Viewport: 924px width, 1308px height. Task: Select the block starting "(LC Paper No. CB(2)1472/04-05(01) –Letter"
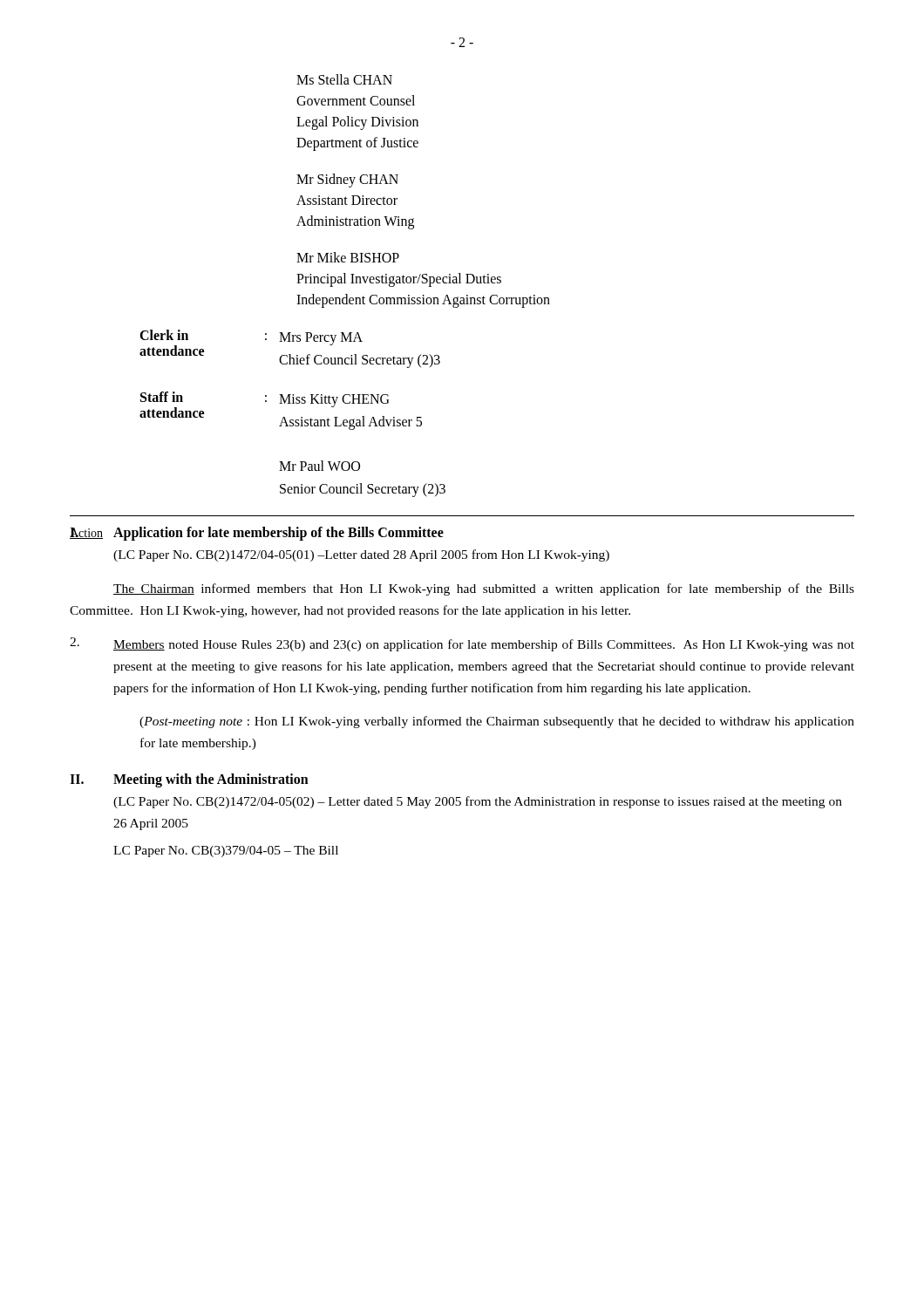[x=362, y=554]
